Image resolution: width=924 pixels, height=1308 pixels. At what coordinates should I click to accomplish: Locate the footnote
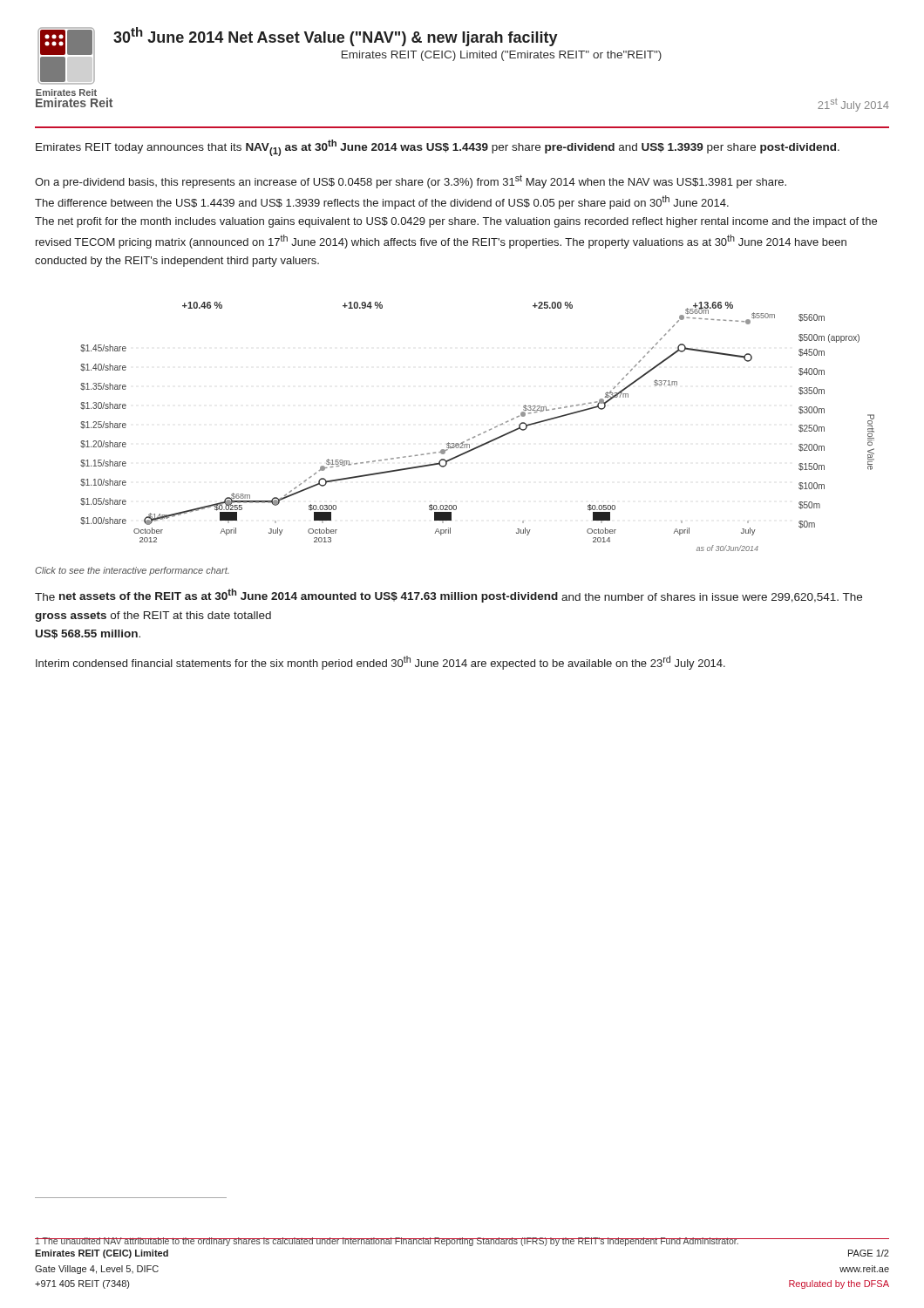387,1241
